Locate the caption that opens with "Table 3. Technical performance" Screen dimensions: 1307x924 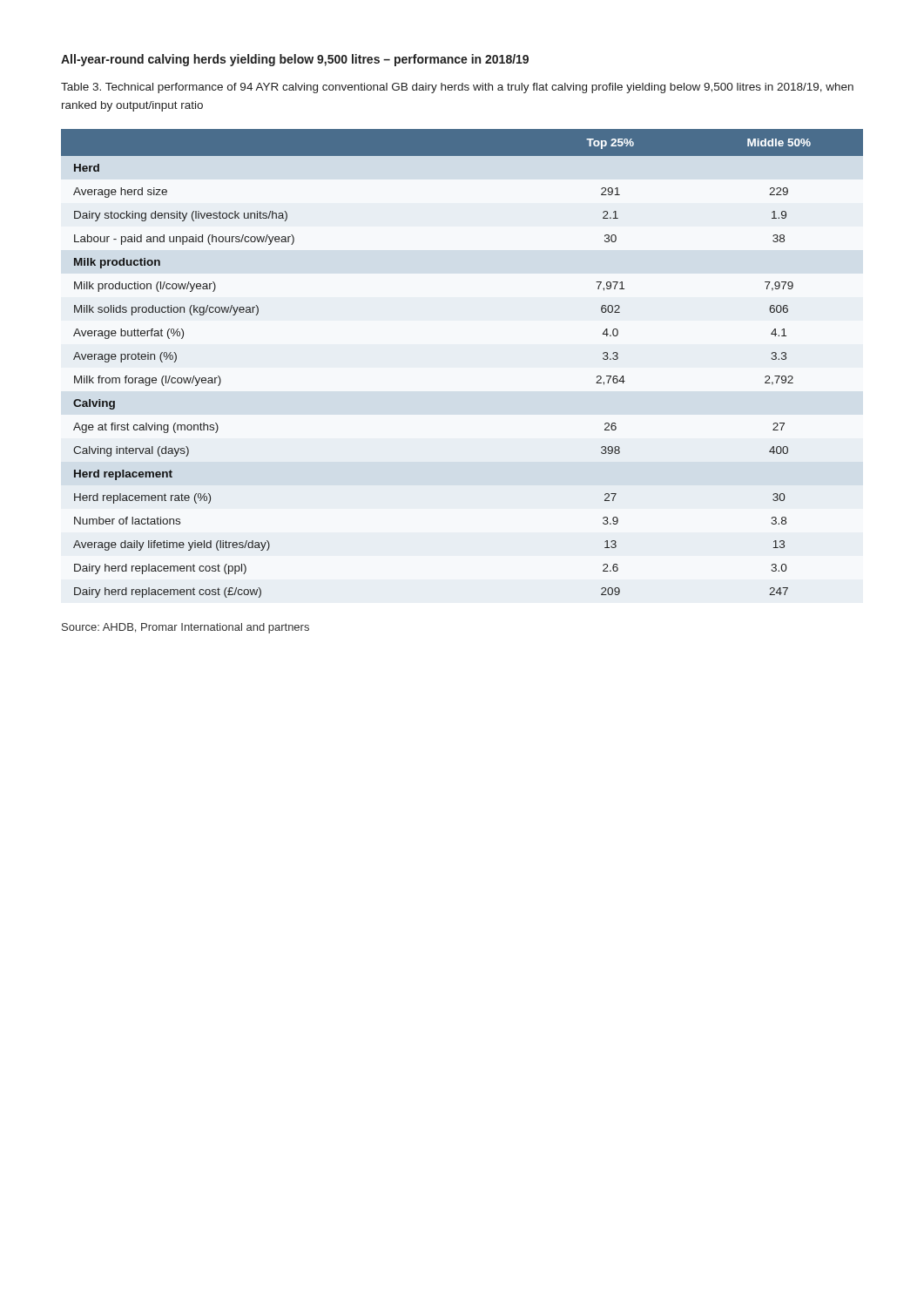[x=457, y=96]
